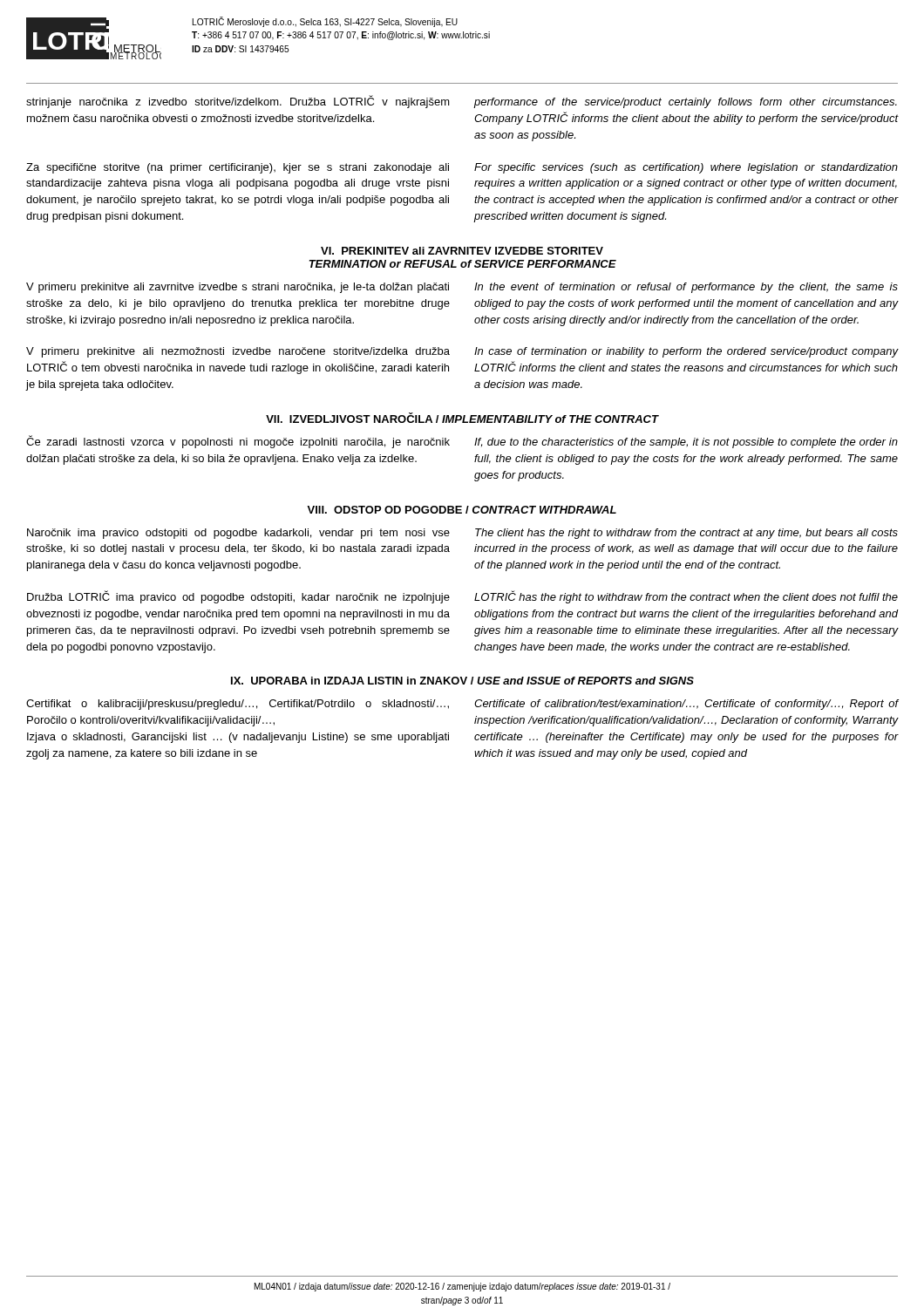This screenshot has width=924, height=1308.
Task: Point to the block beginning "Za specifične storitve (na primer certificiranje), kjer se"
Action: (x=238, y=192)
